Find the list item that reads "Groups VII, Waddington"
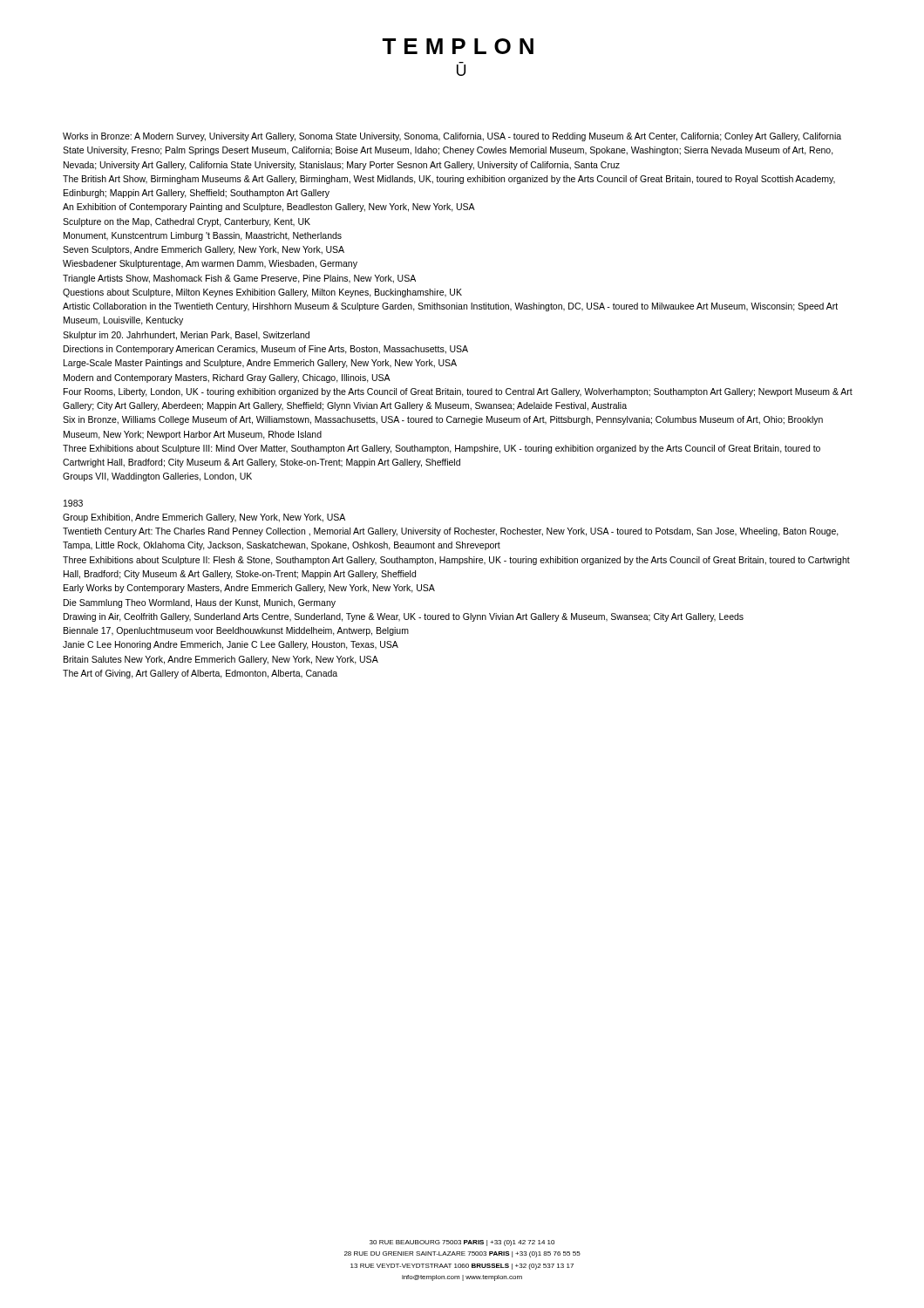This screenshot has height=1308, width=924. point(157,476)
